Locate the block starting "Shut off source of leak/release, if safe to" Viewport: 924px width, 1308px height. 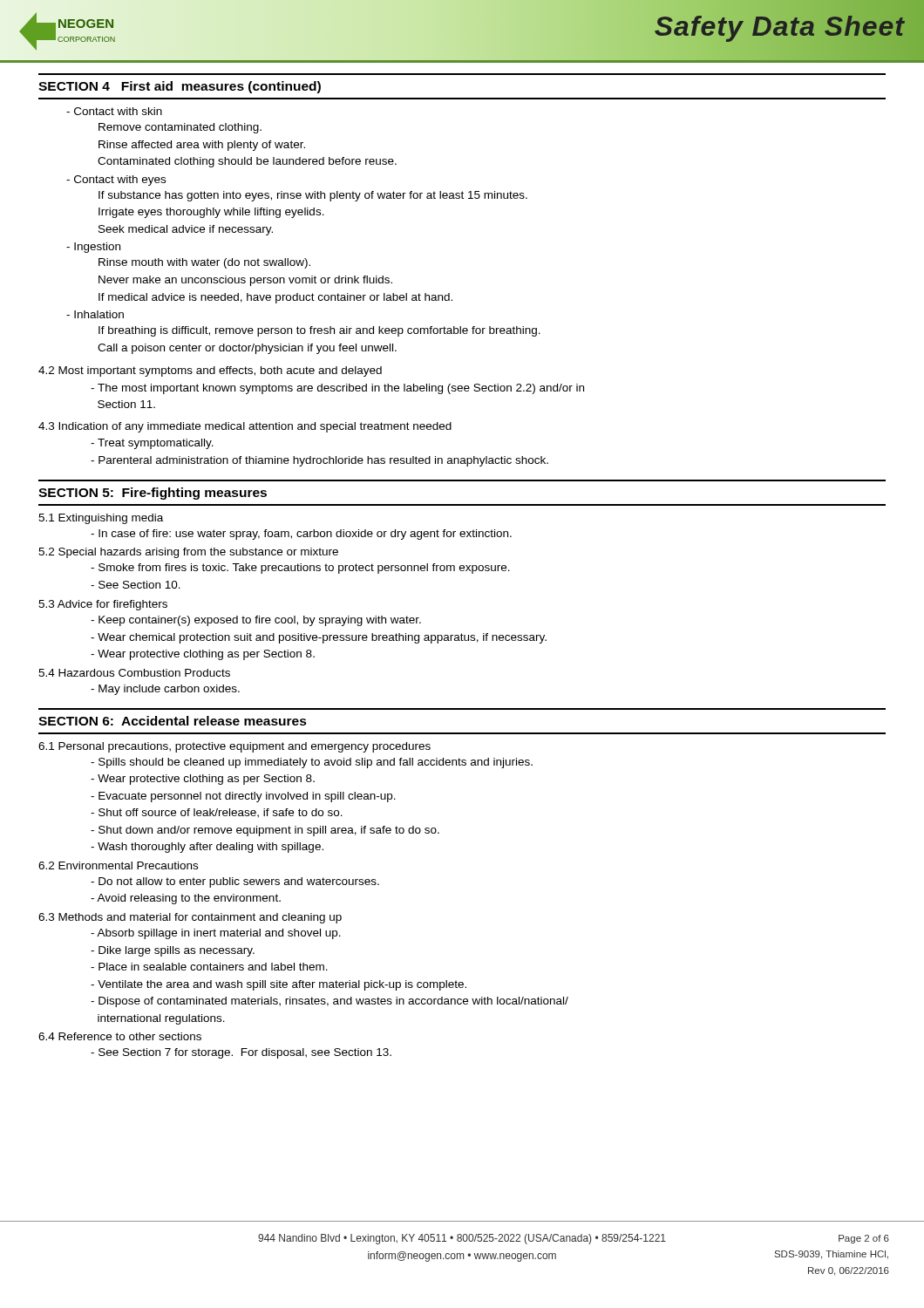[217, 812]
